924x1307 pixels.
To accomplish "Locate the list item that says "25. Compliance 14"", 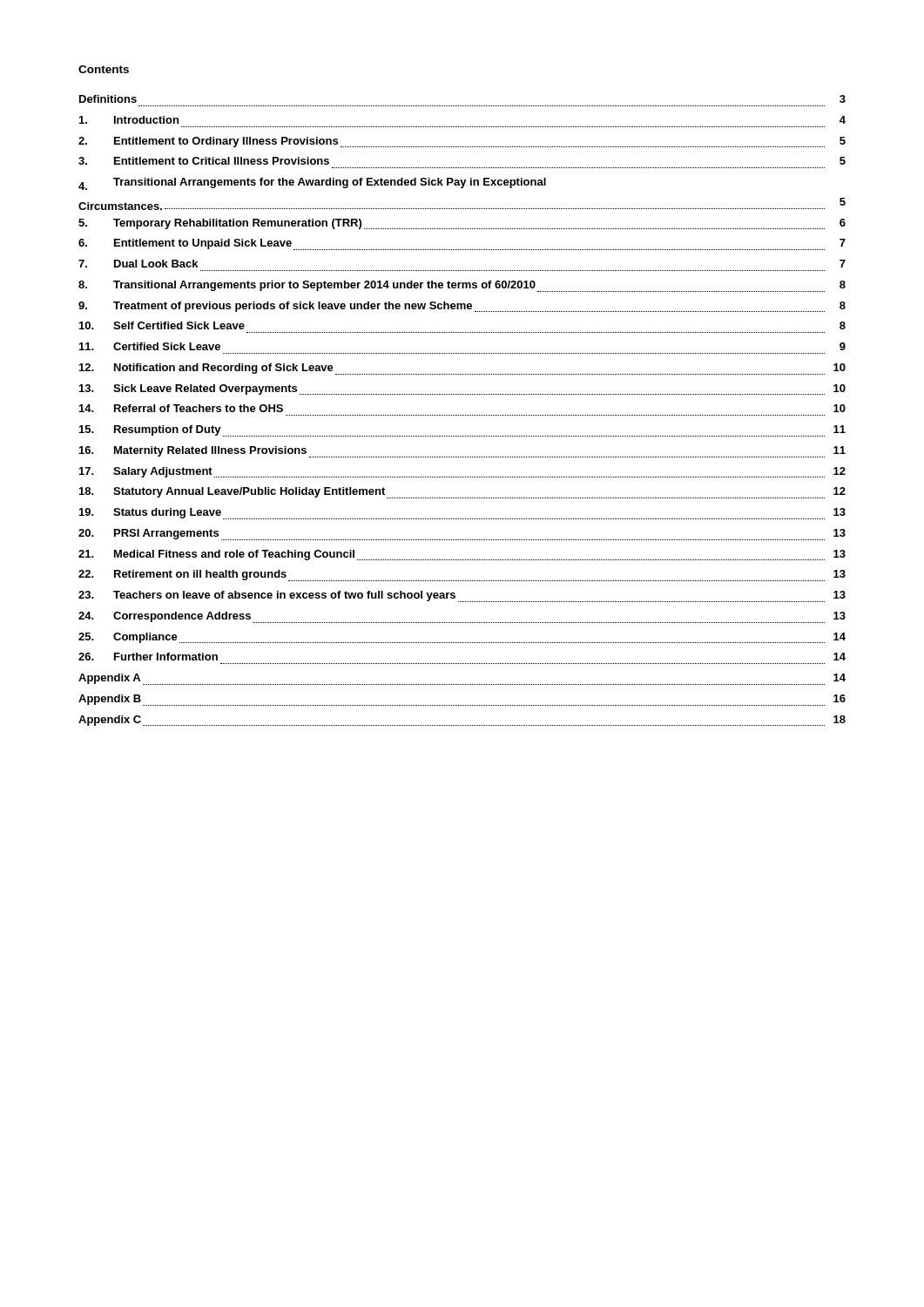I will [x=462, y=637].
